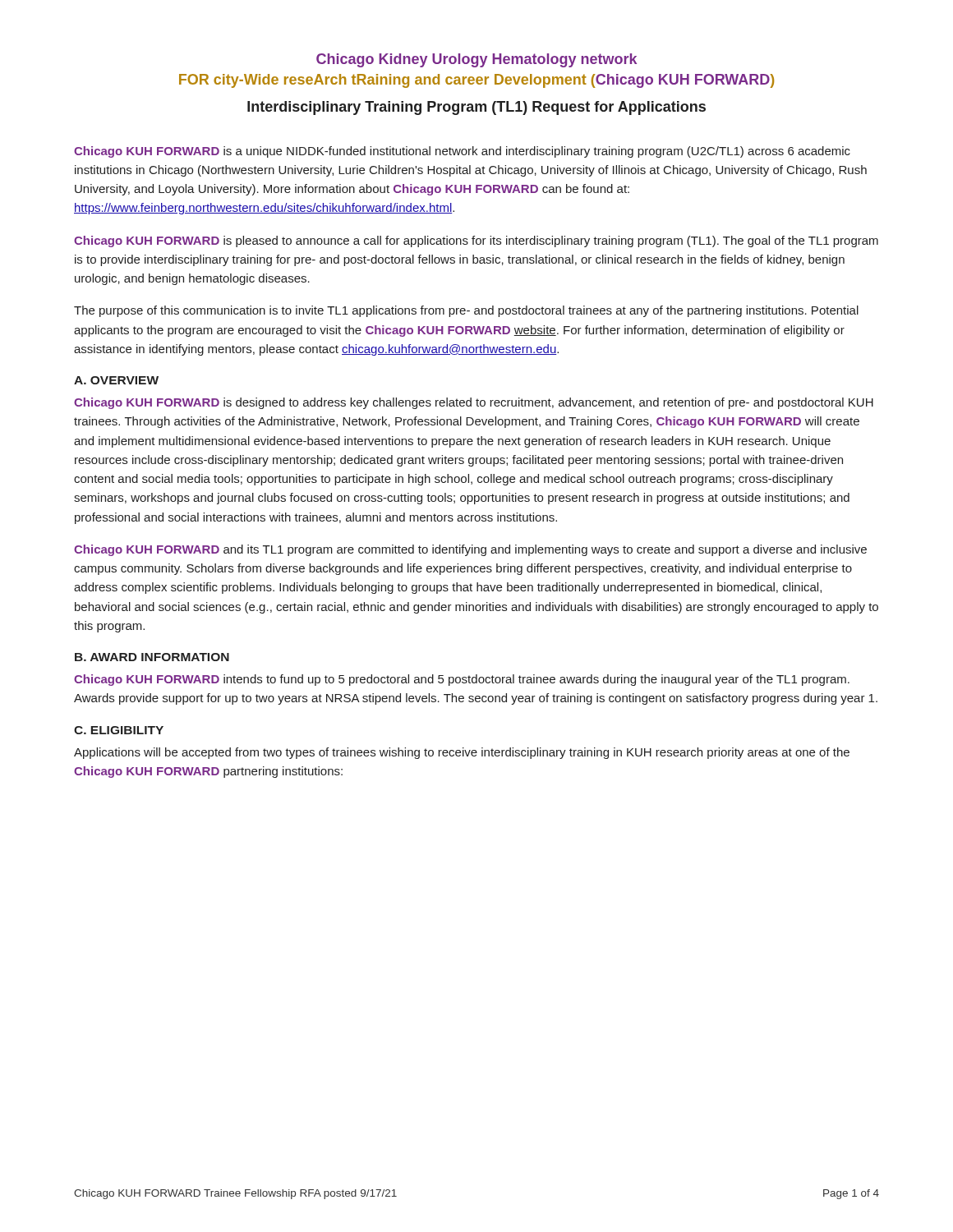
Task: Locate the text starting "Chicago Kidney Urology Hematology"
Action: point(476,84)
